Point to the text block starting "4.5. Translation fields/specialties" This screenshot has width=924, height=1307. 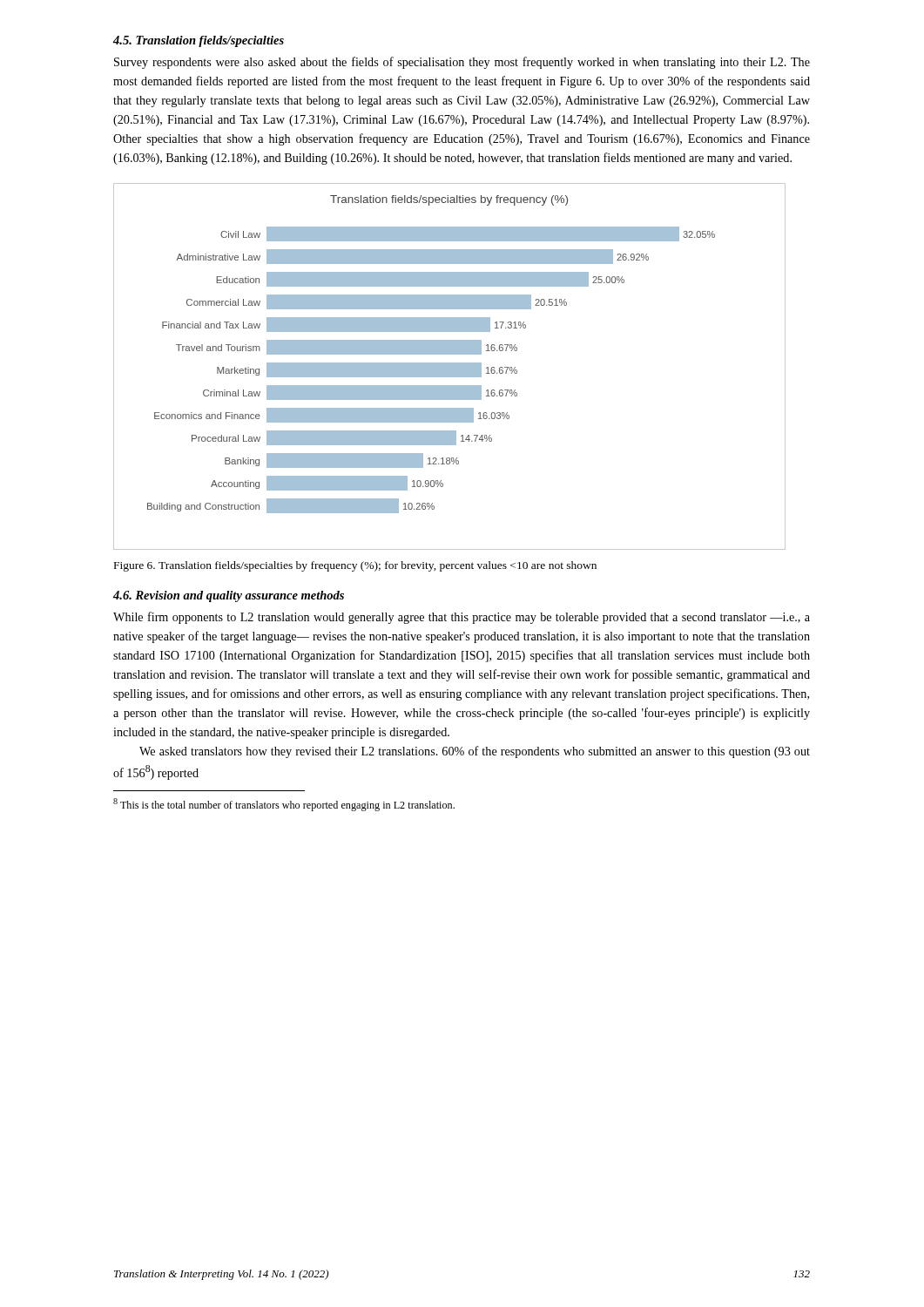pos(199,40)
